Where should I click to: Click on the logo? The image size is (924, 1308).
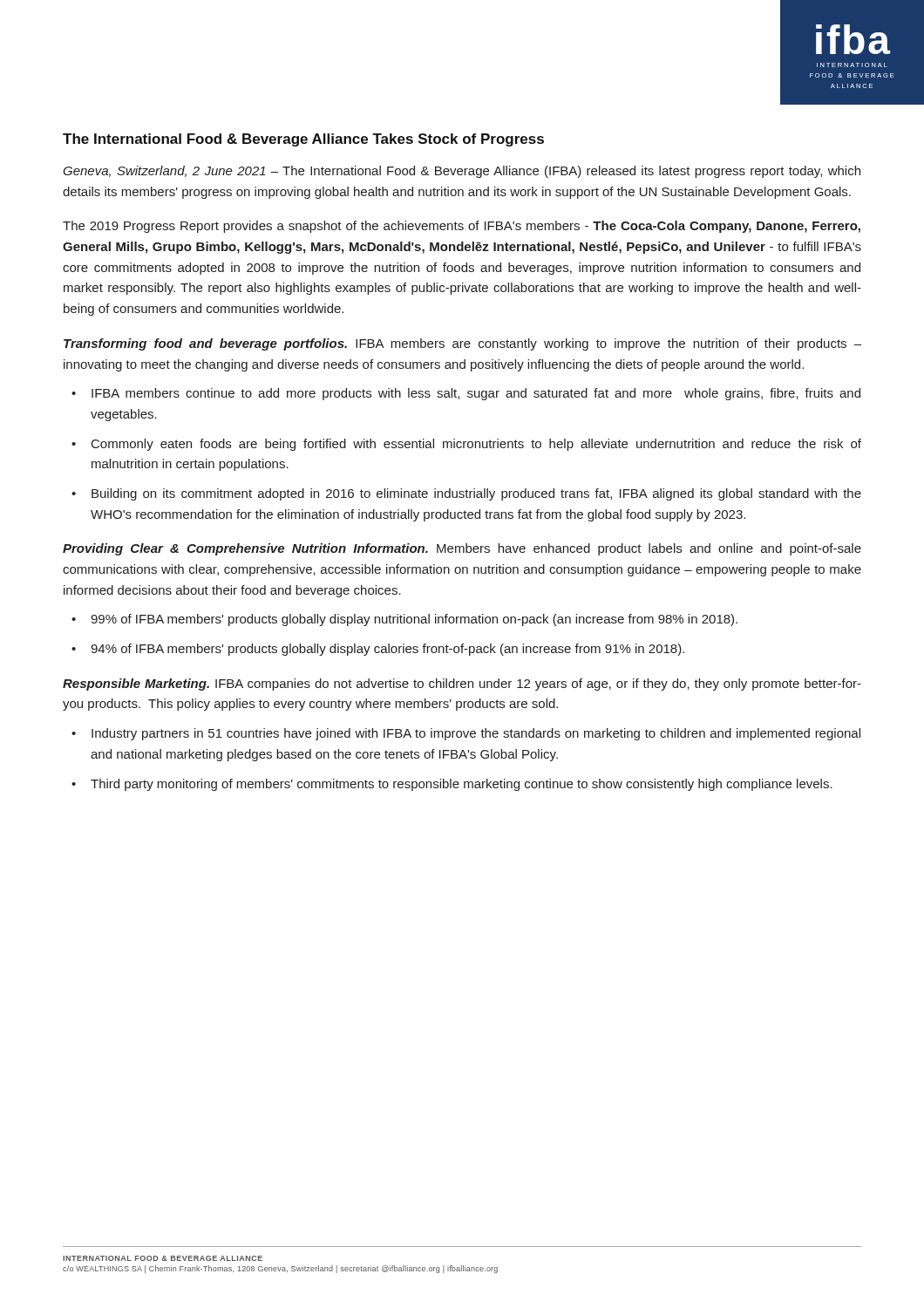point(852,52)
